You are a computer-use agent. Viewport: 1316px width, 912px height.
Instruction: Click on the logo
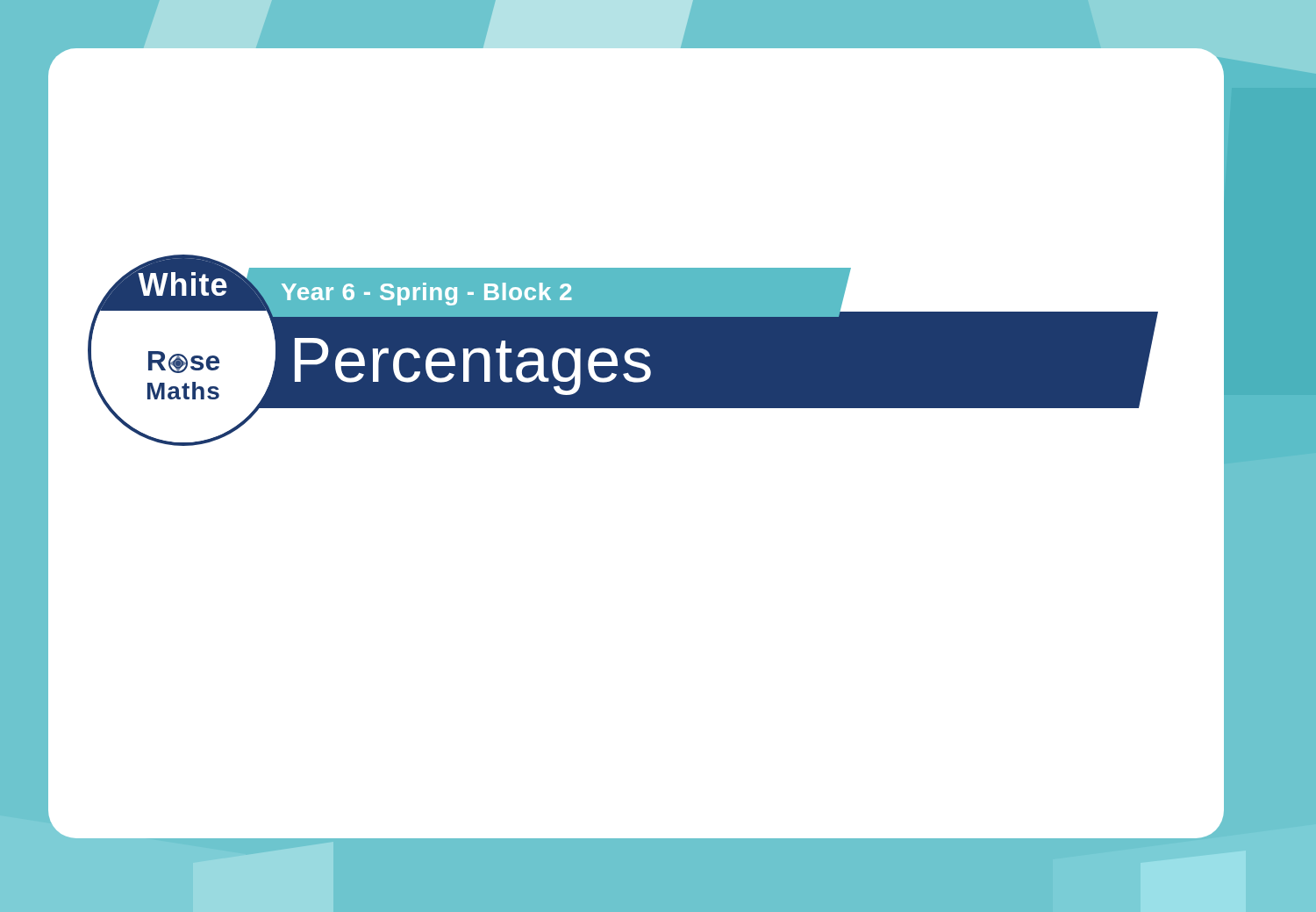183,350
